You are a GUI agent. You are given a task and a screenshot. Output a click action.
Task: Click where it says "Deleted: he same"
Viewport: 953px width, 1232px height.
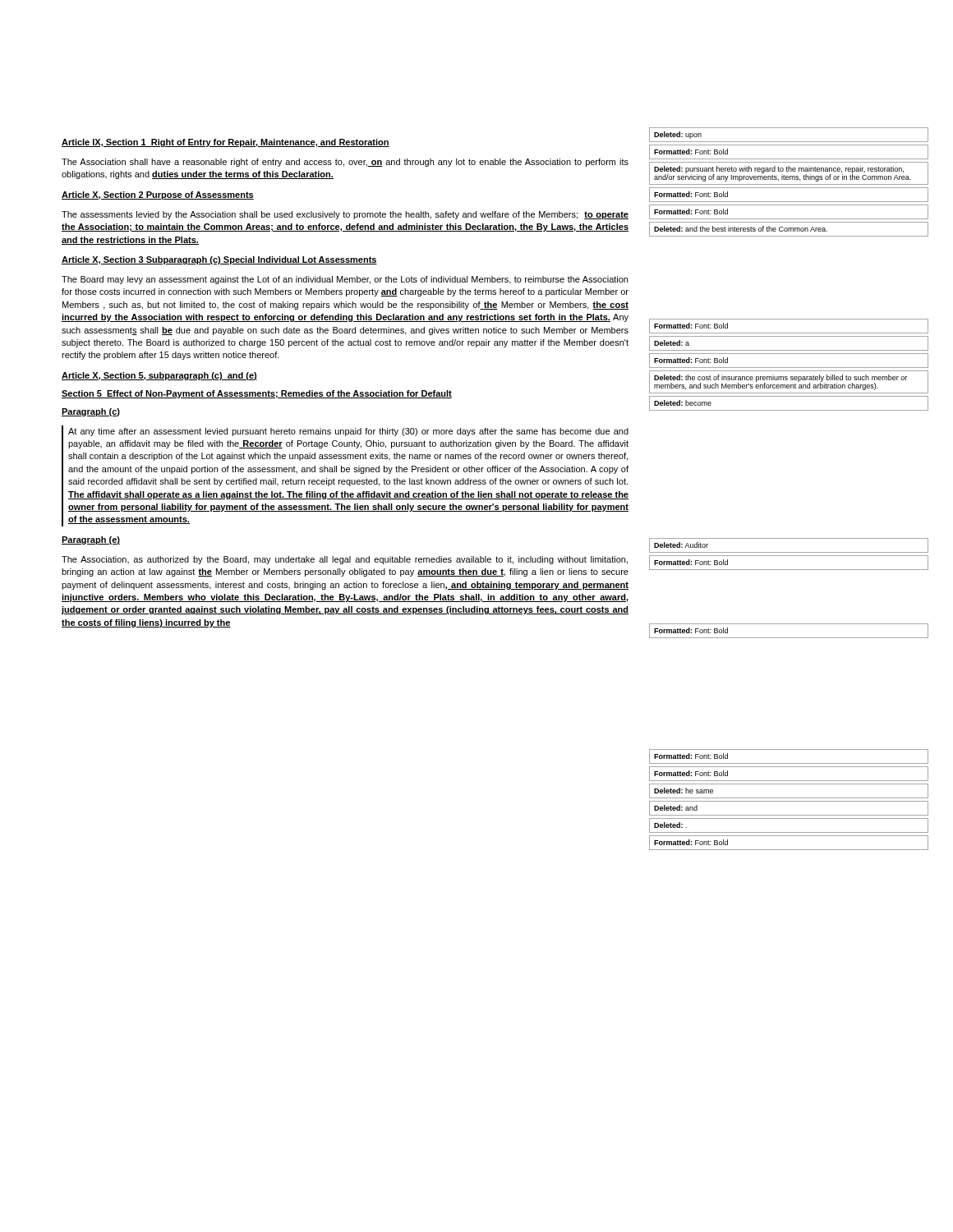pyautogui.click(x=789, y=791)
